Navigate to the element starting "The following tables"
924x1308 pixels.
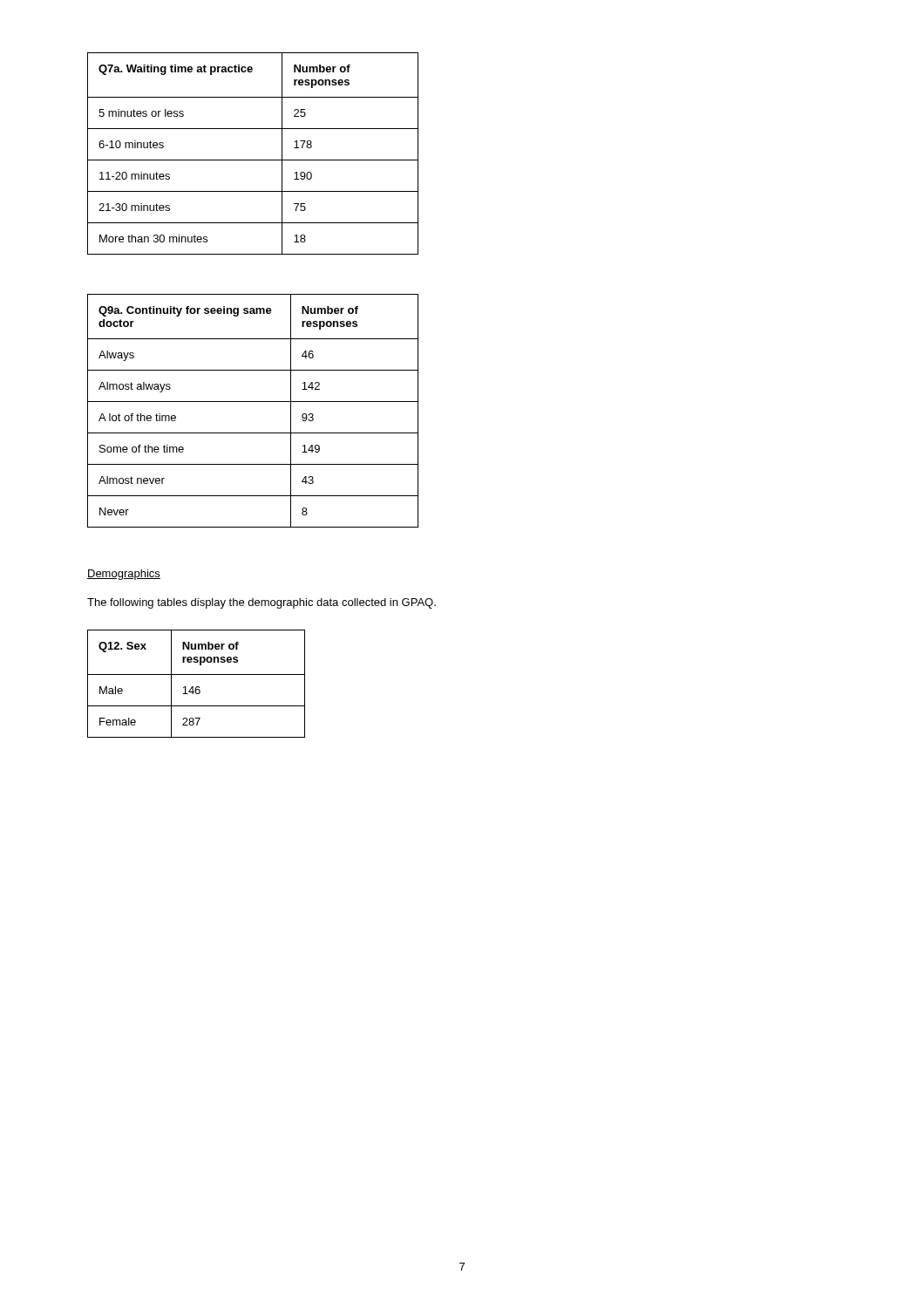[x=262, y=602]
